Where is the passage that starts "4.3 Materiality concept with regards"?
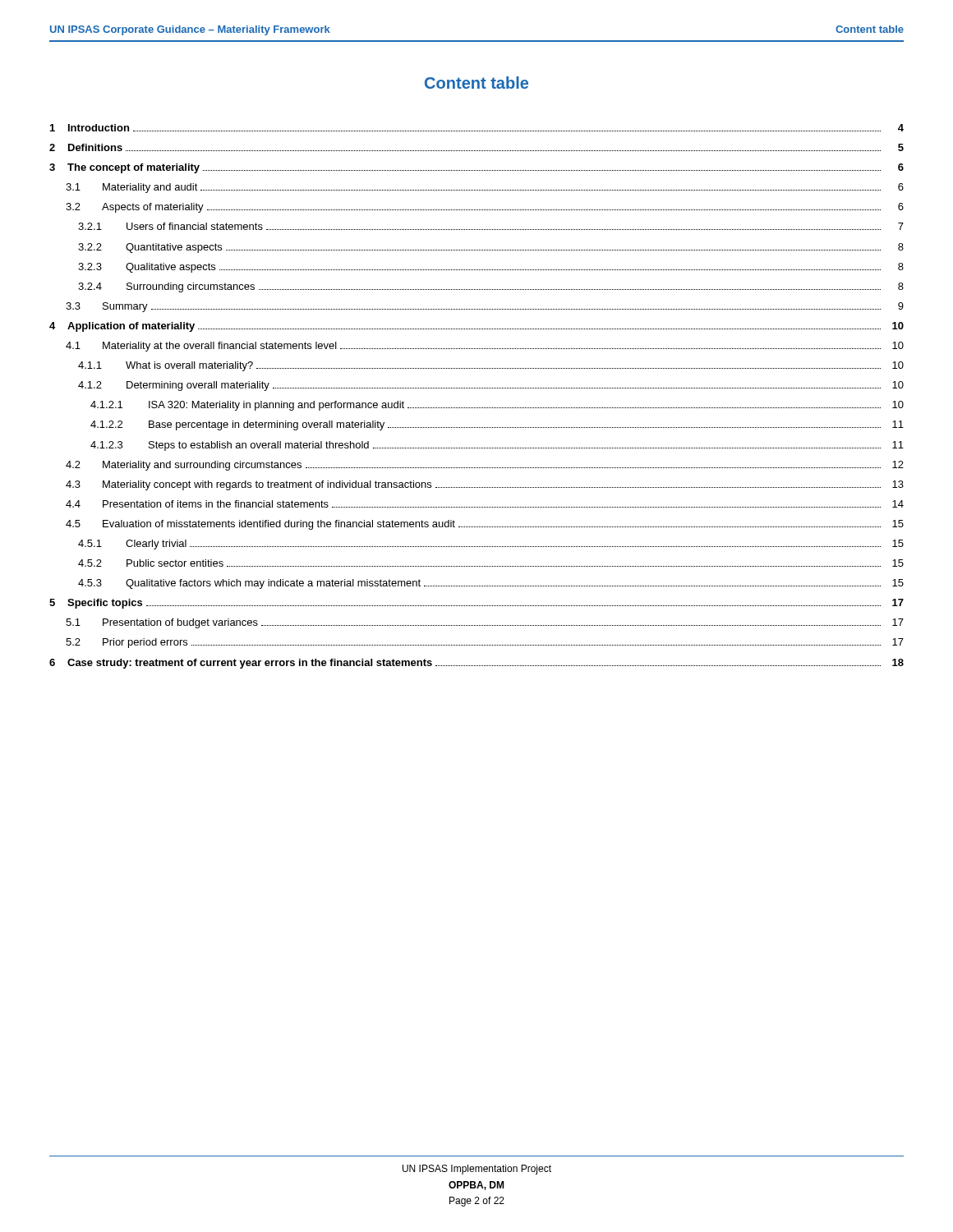 click(x=476, y=484)
